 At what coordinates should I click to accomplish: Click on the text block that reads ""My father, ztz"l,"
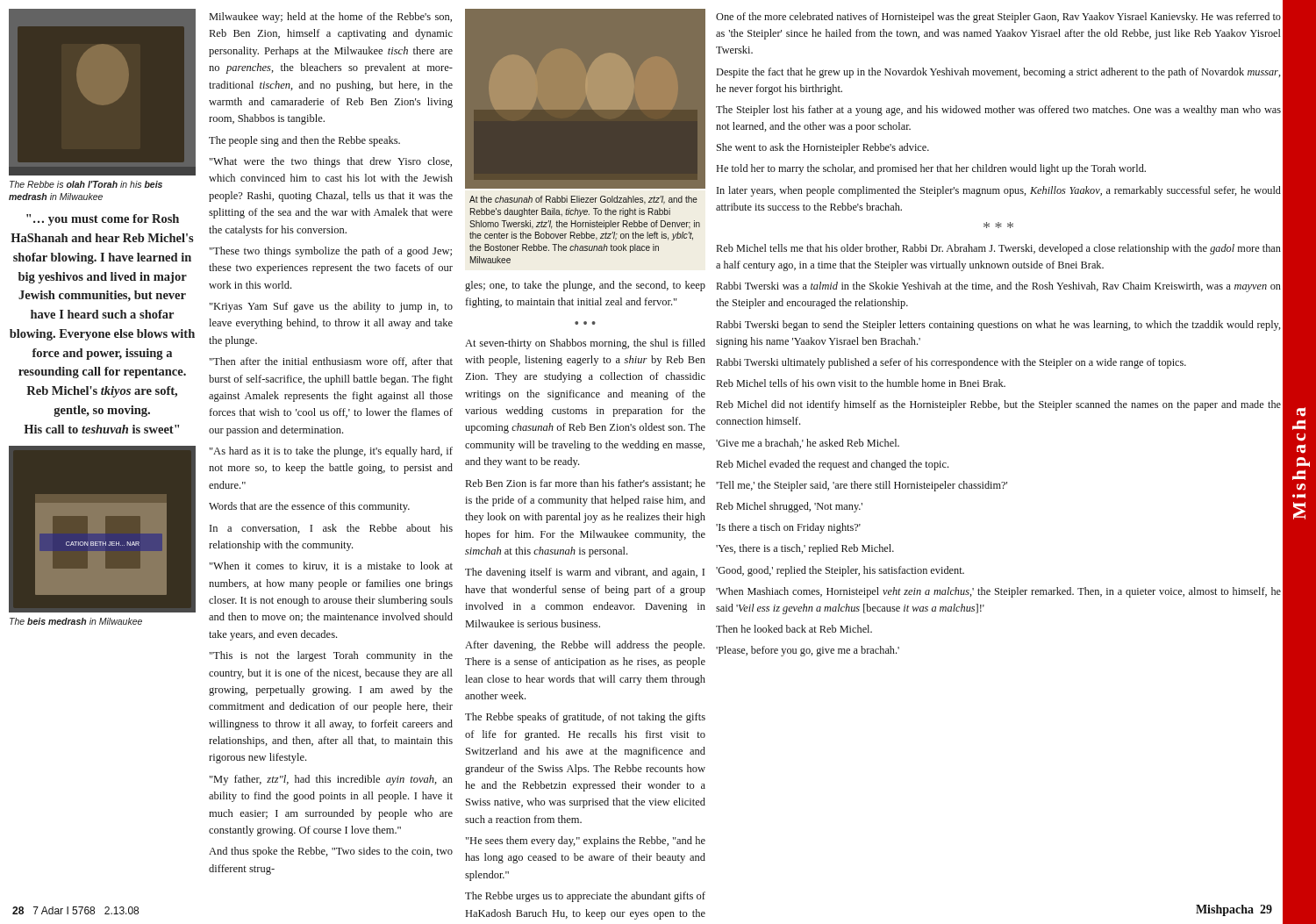331,804
